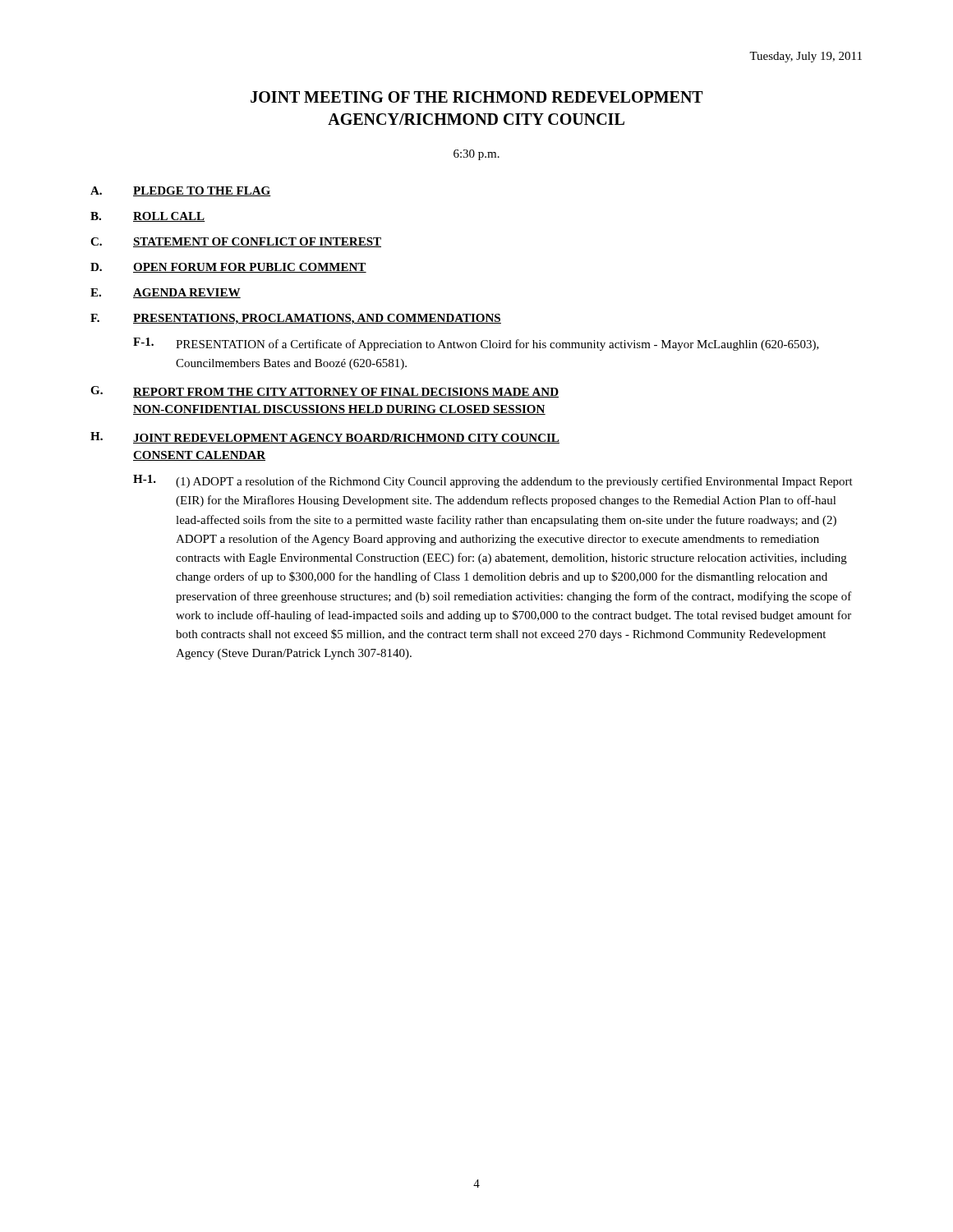Navigate to the region starting "F. PRESENTATIONS, PROCLAMATIONS, AND COMMENDATIONS F-1. PRESENTATION of"
Image resolution: width=953 pixels, height=1232 pixels.
476,342
